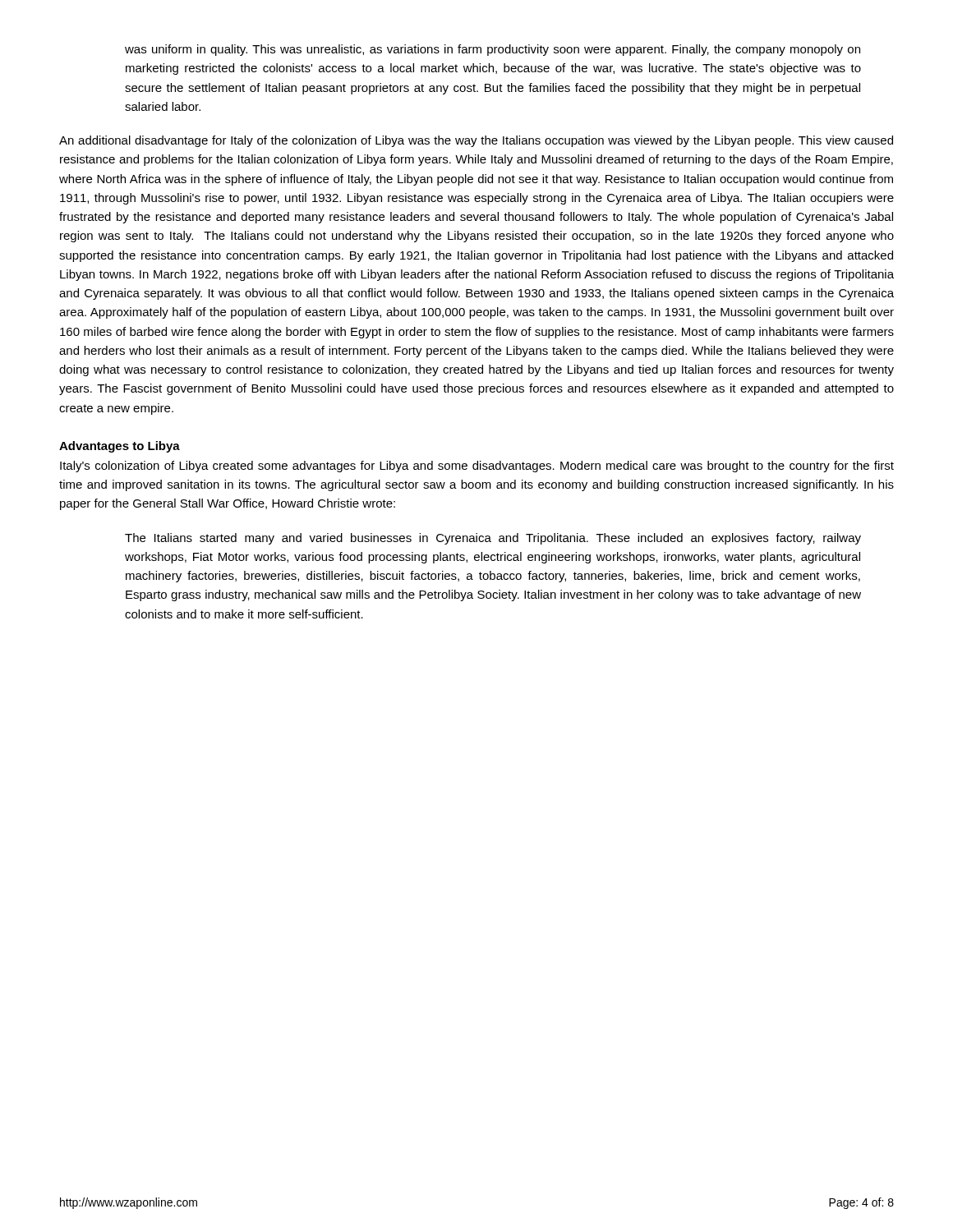
Task: Click where it says "Advantages to Libya"
Action: pyautogui.click(x=119, y=445)
